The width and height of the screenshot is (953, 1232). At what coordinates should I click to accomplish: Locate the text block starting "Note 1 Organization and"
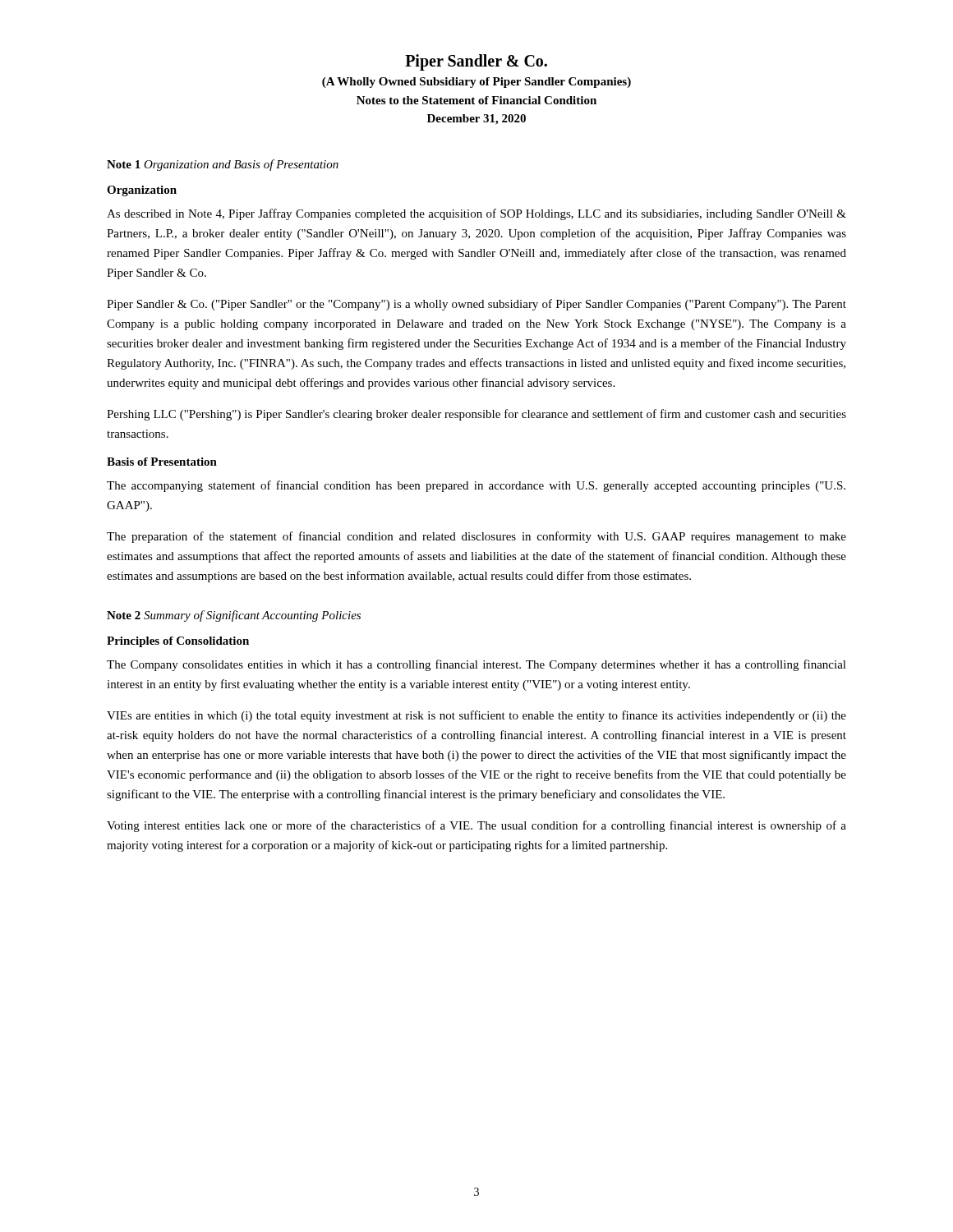click(x=223, y=164)
